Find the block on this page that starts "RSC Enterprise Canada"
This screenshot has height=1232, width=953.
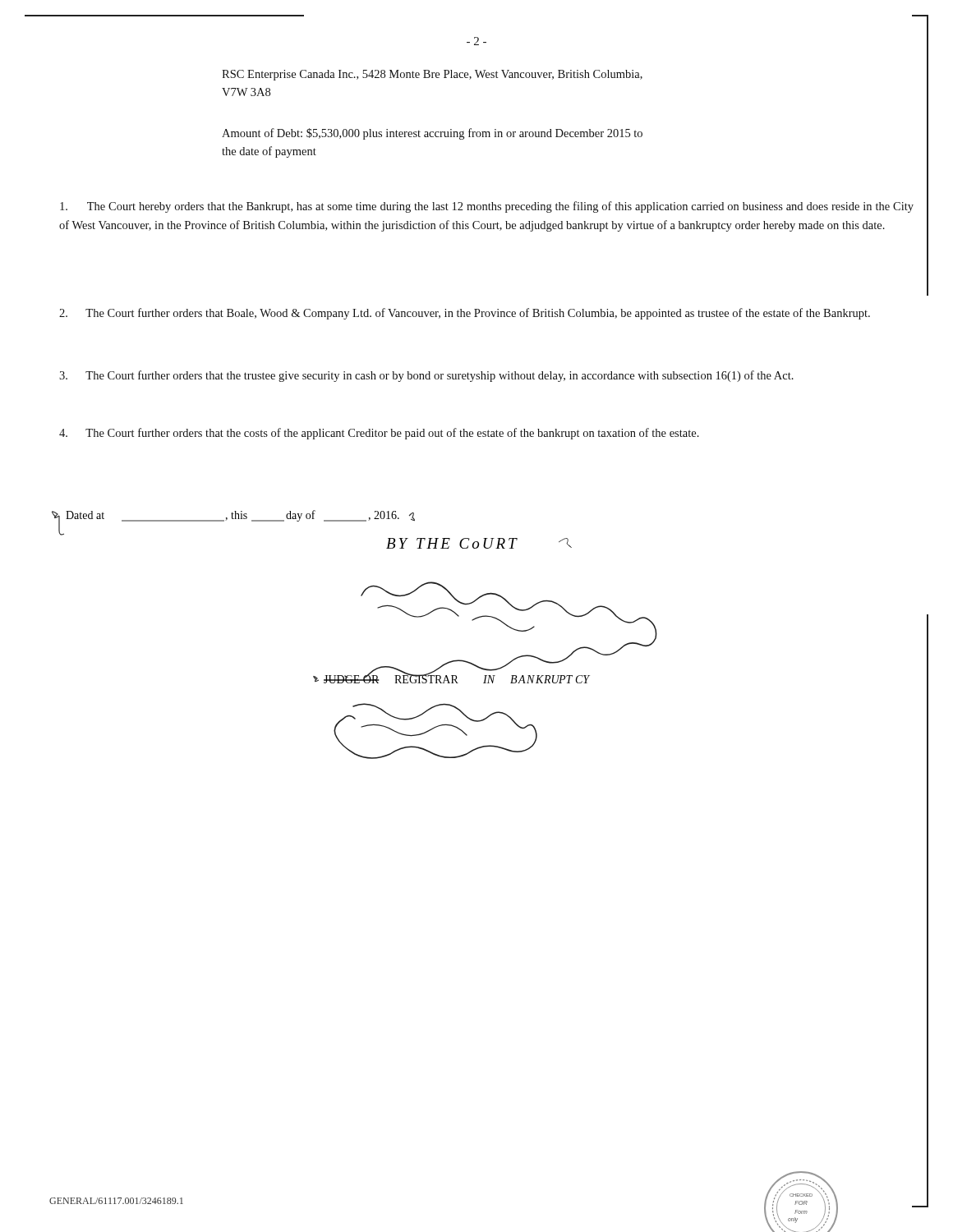coord(432,83)
